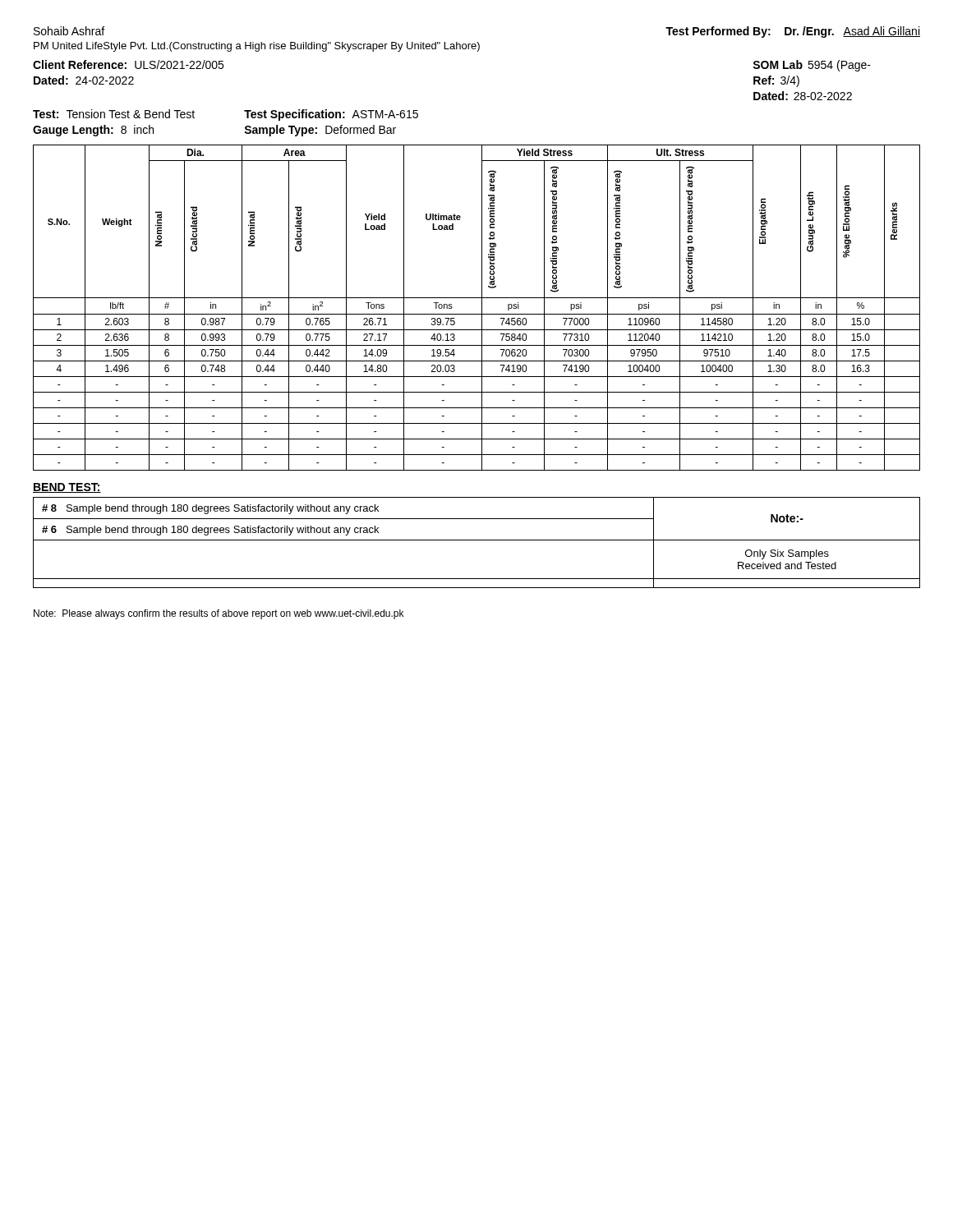
Task: Select the text block starting "Client Reference: ULS/2021-22/005"
Action: tap(129, 65)
